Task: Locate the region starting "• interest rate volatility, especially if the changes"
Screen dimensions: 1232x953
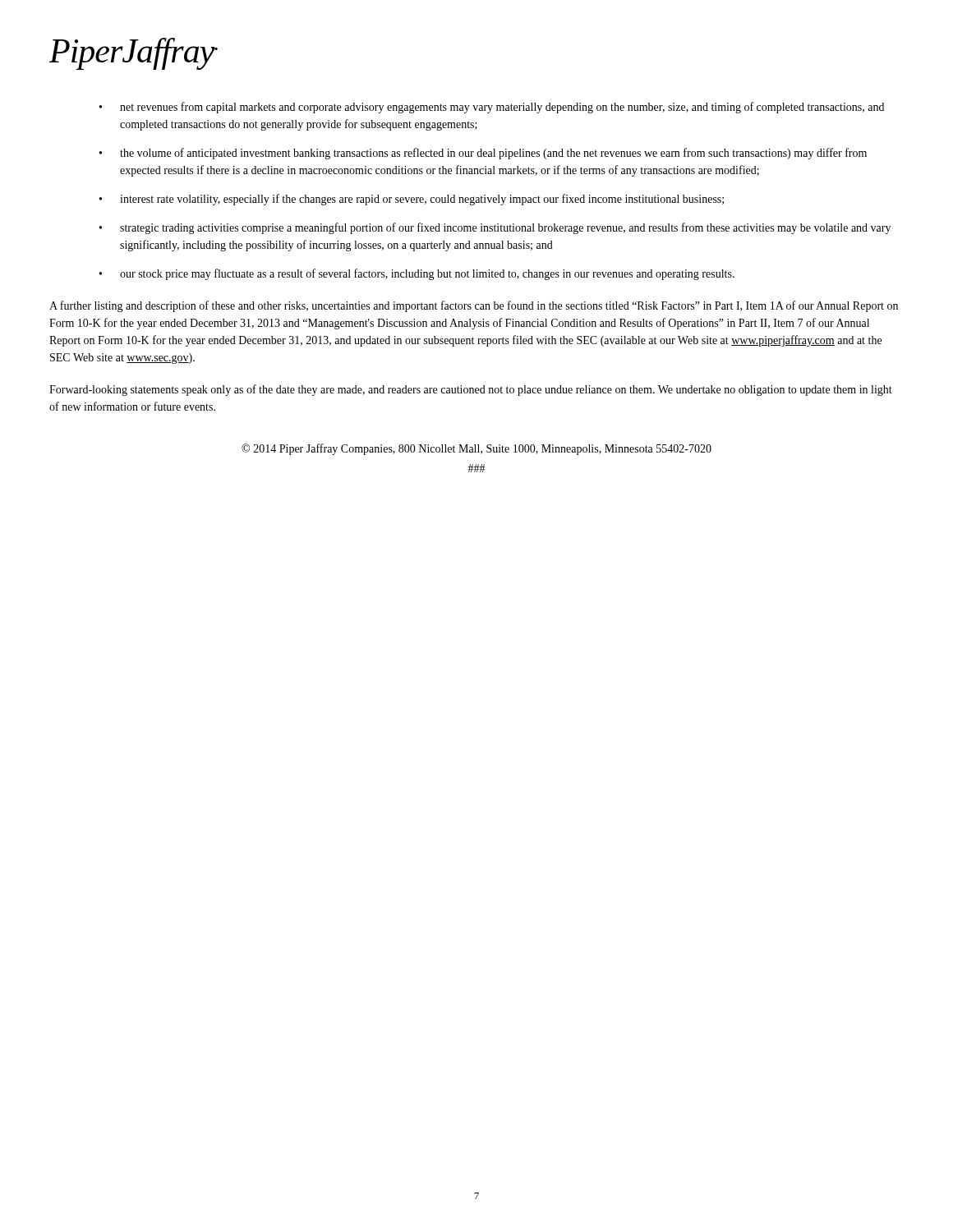Action: click(501, 199)
